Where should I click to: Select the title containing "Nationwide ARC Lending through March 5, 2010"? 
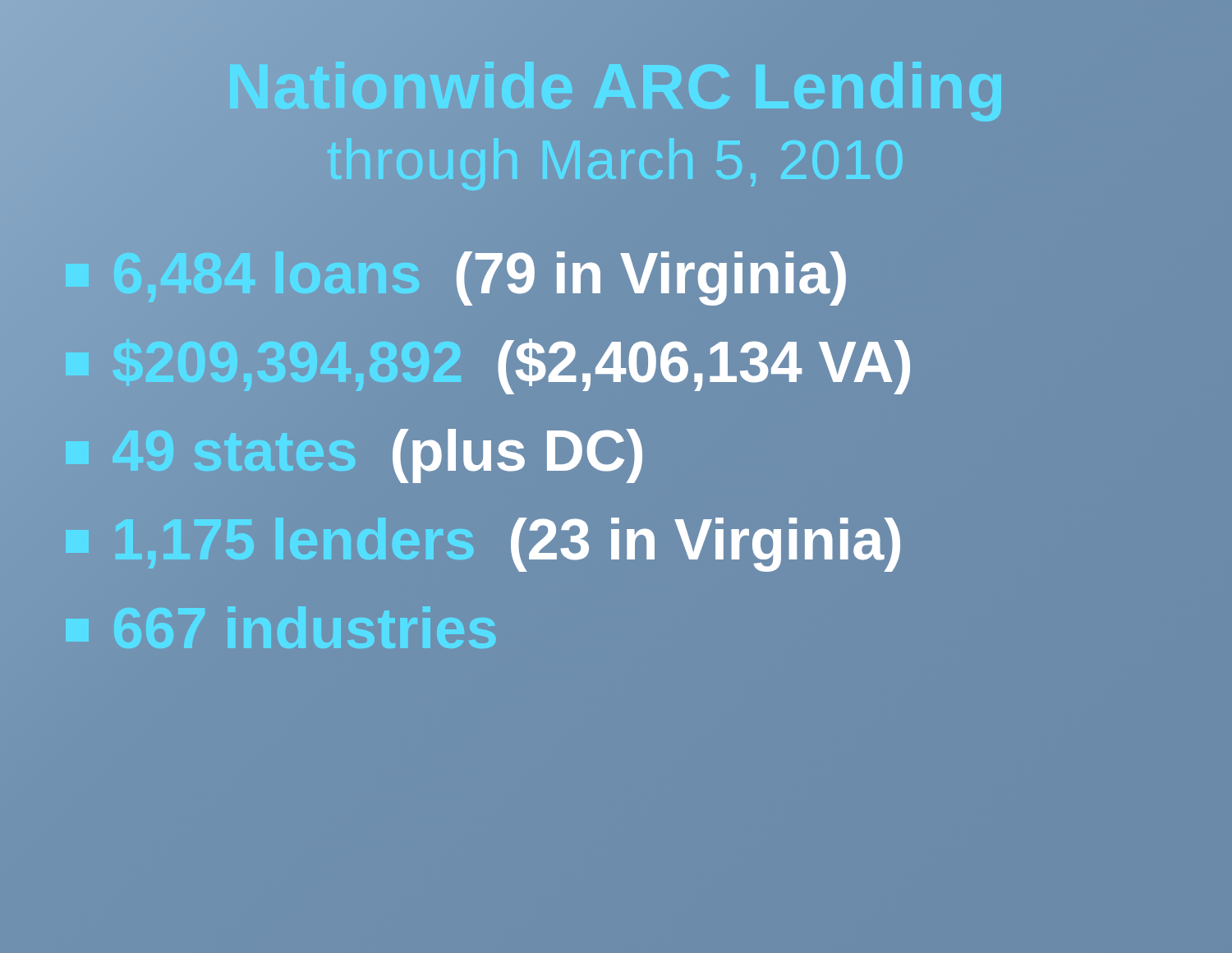click(616, 120)
